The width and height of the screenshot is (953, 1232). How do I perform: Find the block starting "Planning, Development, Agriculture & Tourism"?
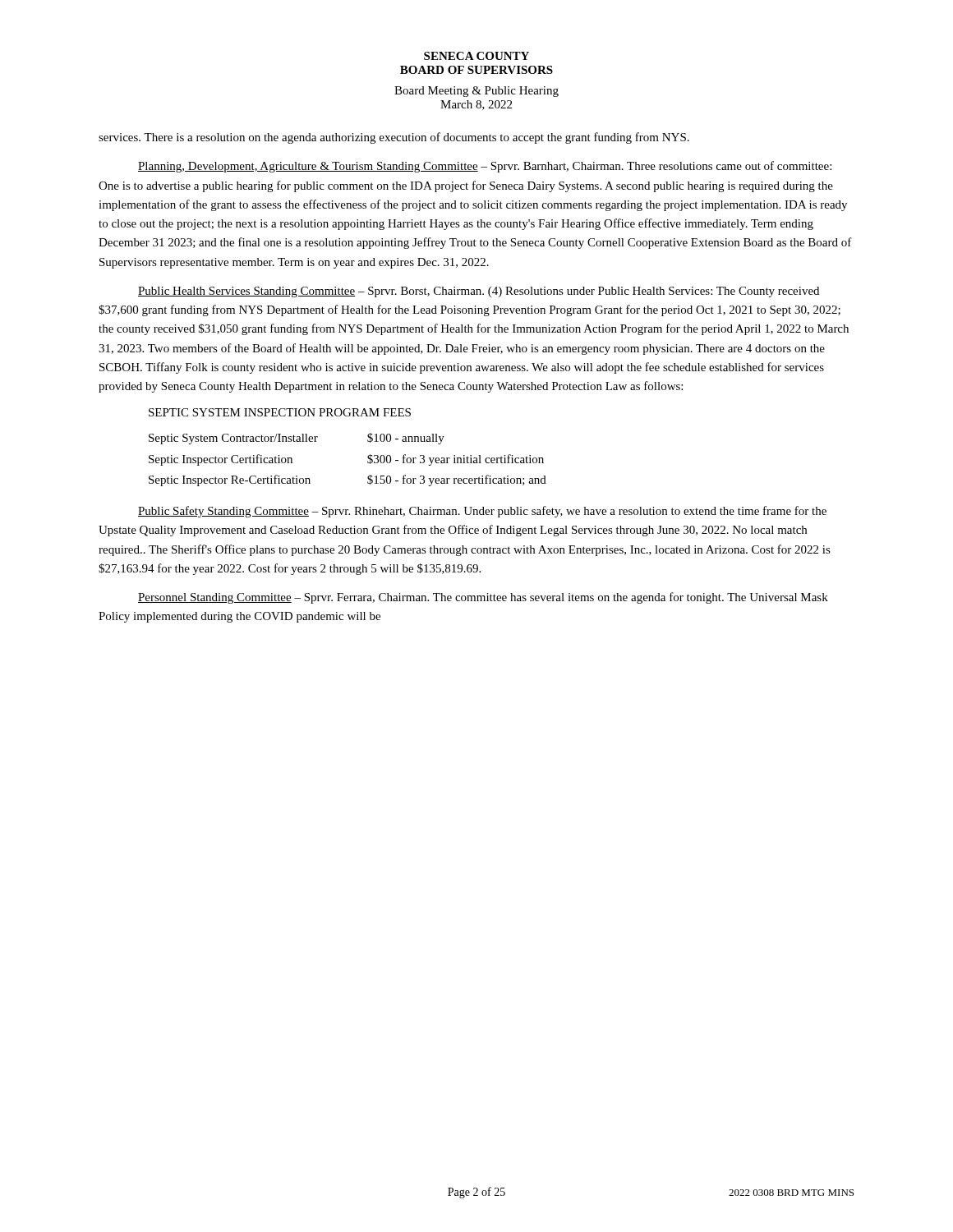click(x=475, y=214)
